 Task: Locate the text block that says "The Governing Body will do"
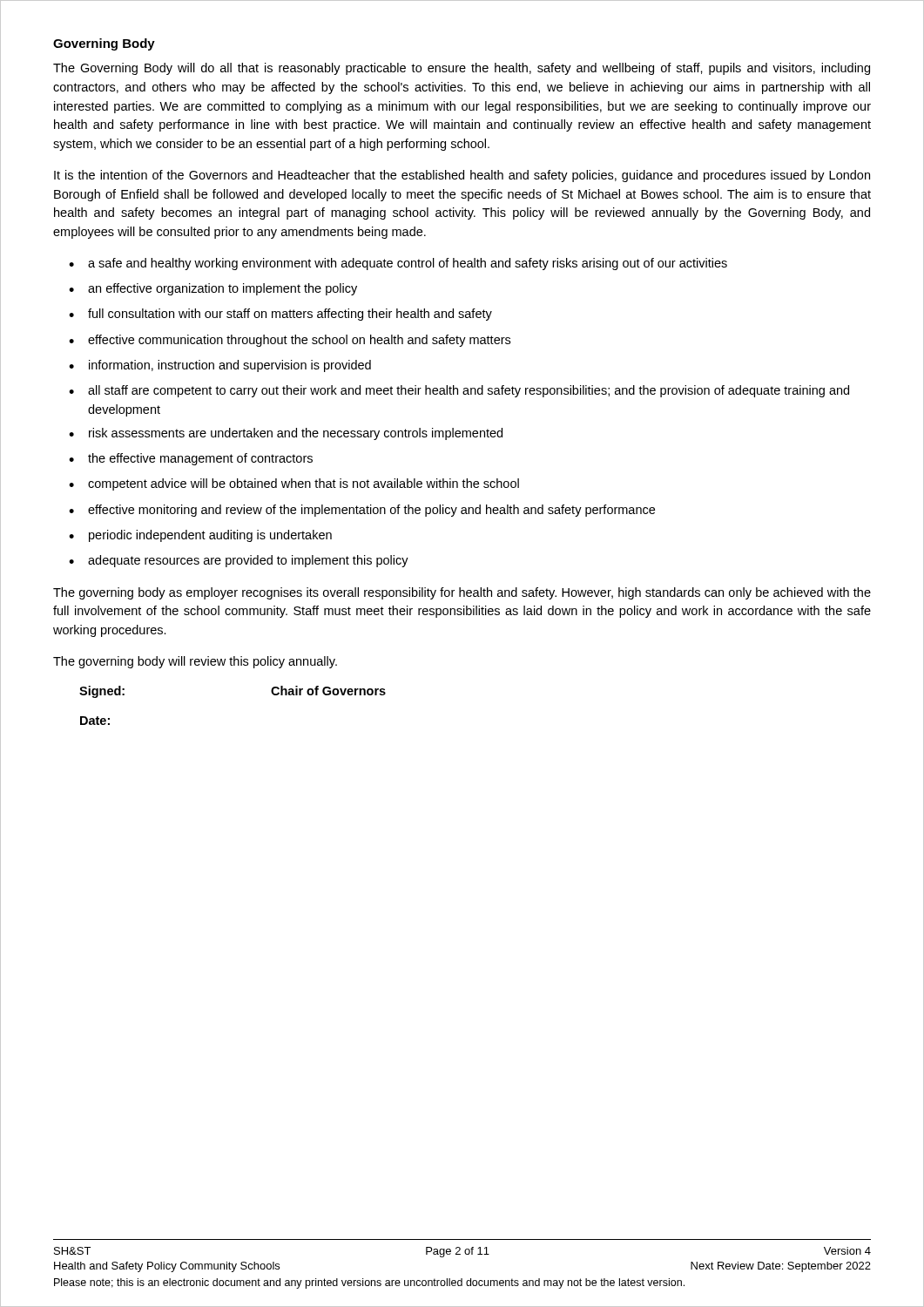(x=462, y=106)
